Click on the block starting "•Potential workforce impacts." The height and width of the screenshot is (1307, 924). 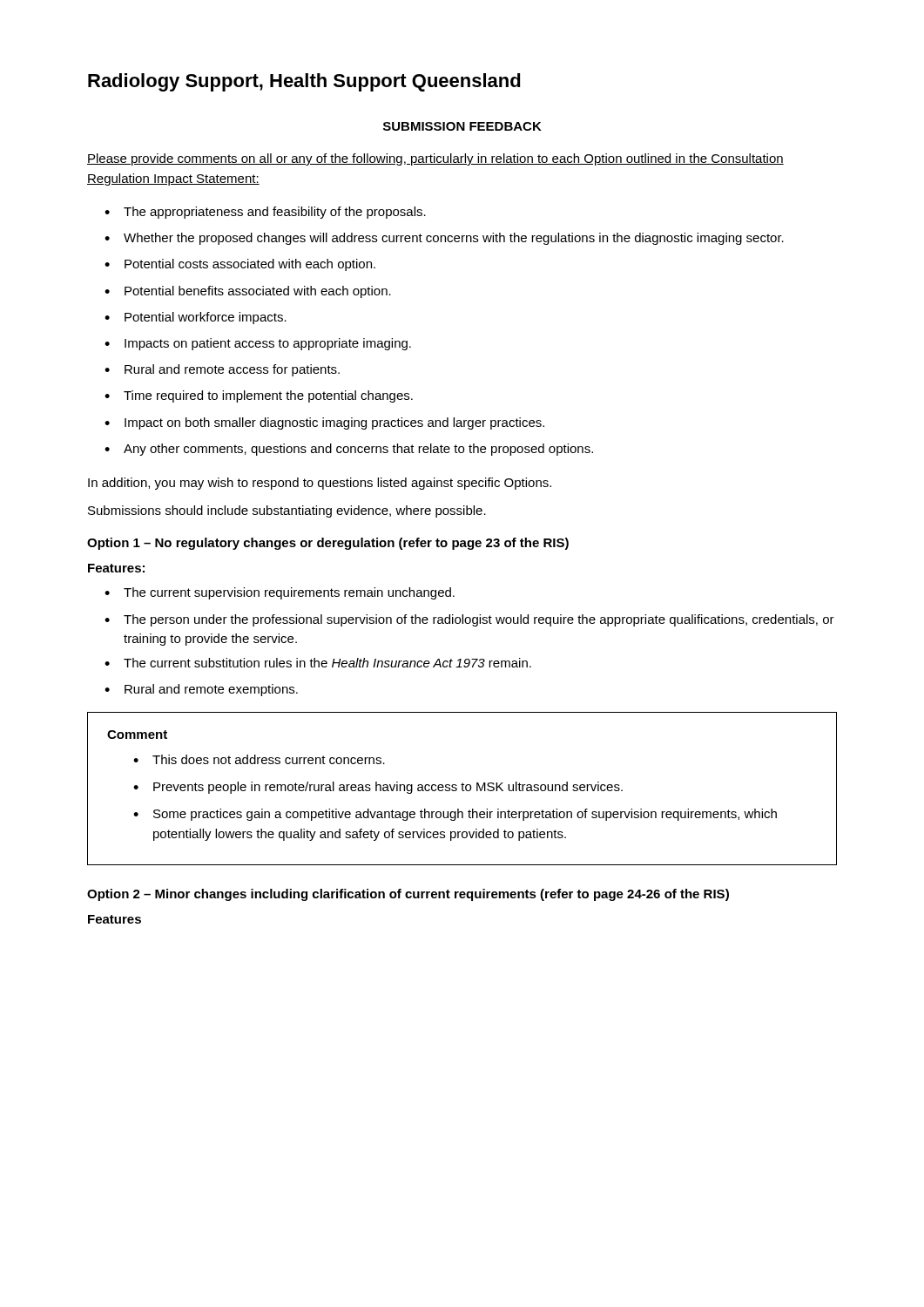[196, 318]
